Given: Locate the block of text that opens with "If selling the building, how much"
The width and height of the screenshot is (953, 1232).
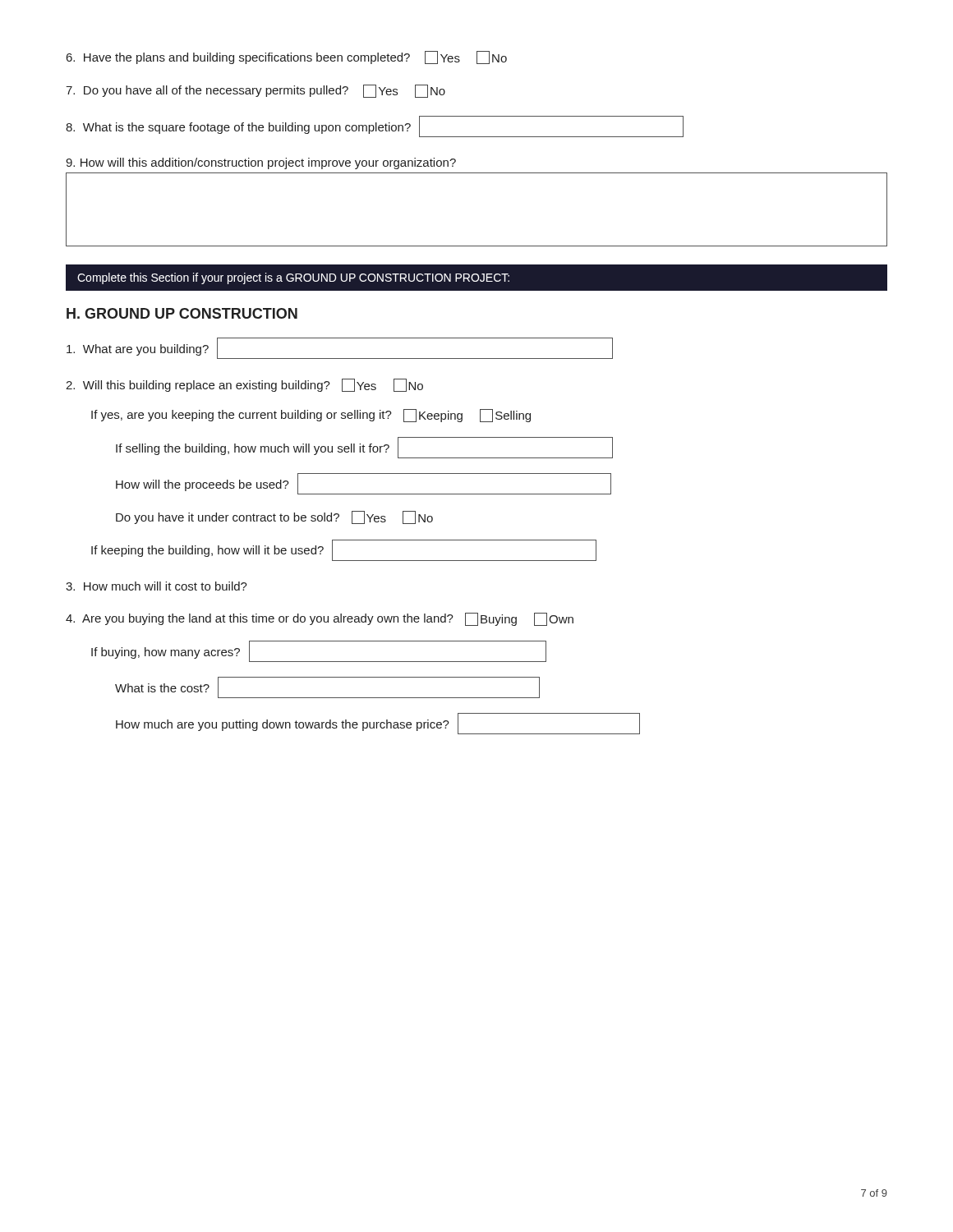Looking at the screenshot, I should pyautogui.click(x=501, y=448).
